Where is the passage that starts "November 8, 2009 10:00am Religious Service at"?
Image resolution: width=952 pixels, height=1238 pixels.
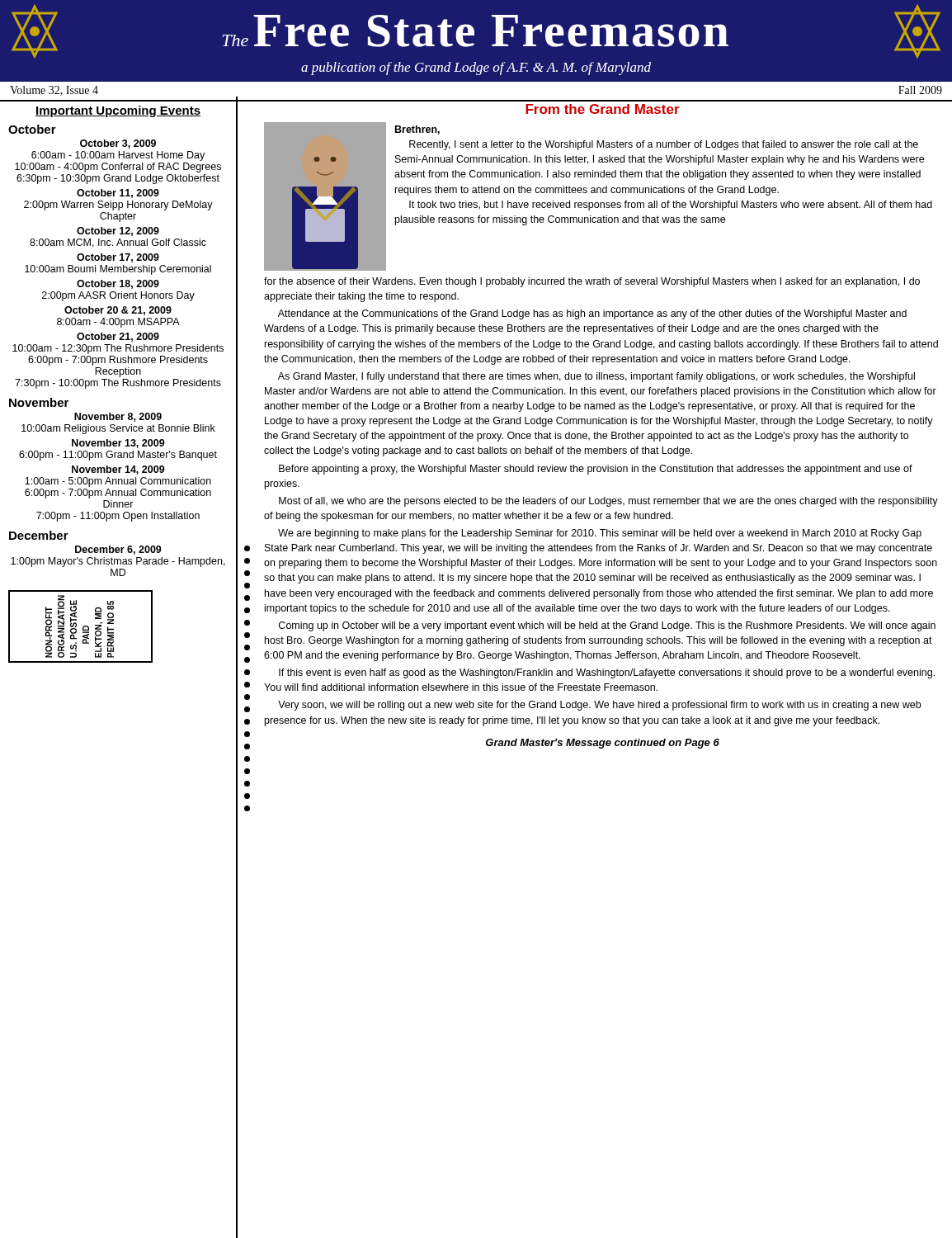[x=118, y=423]
